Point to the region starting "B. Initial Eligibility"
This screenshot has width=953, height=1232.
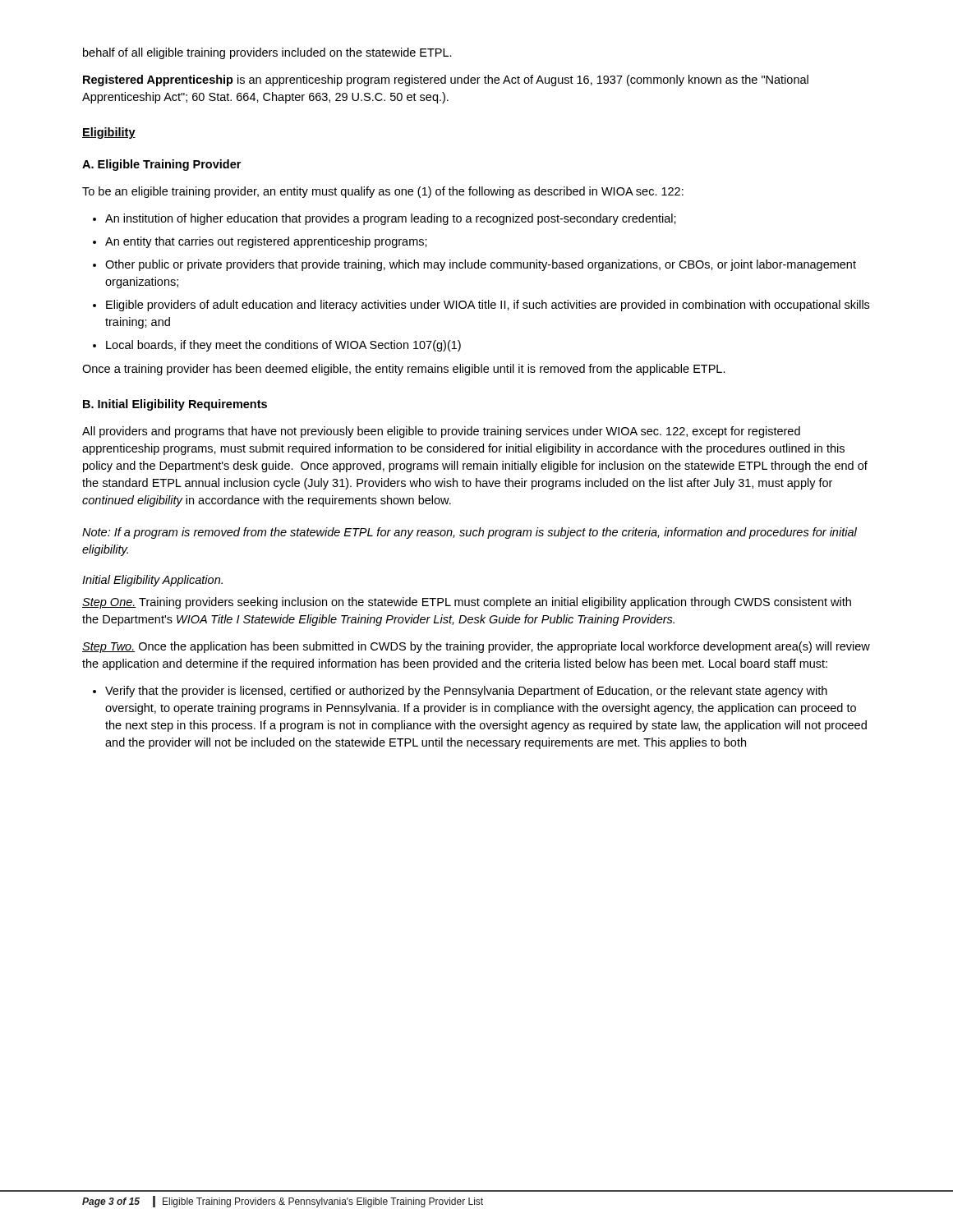pos(175,405)
